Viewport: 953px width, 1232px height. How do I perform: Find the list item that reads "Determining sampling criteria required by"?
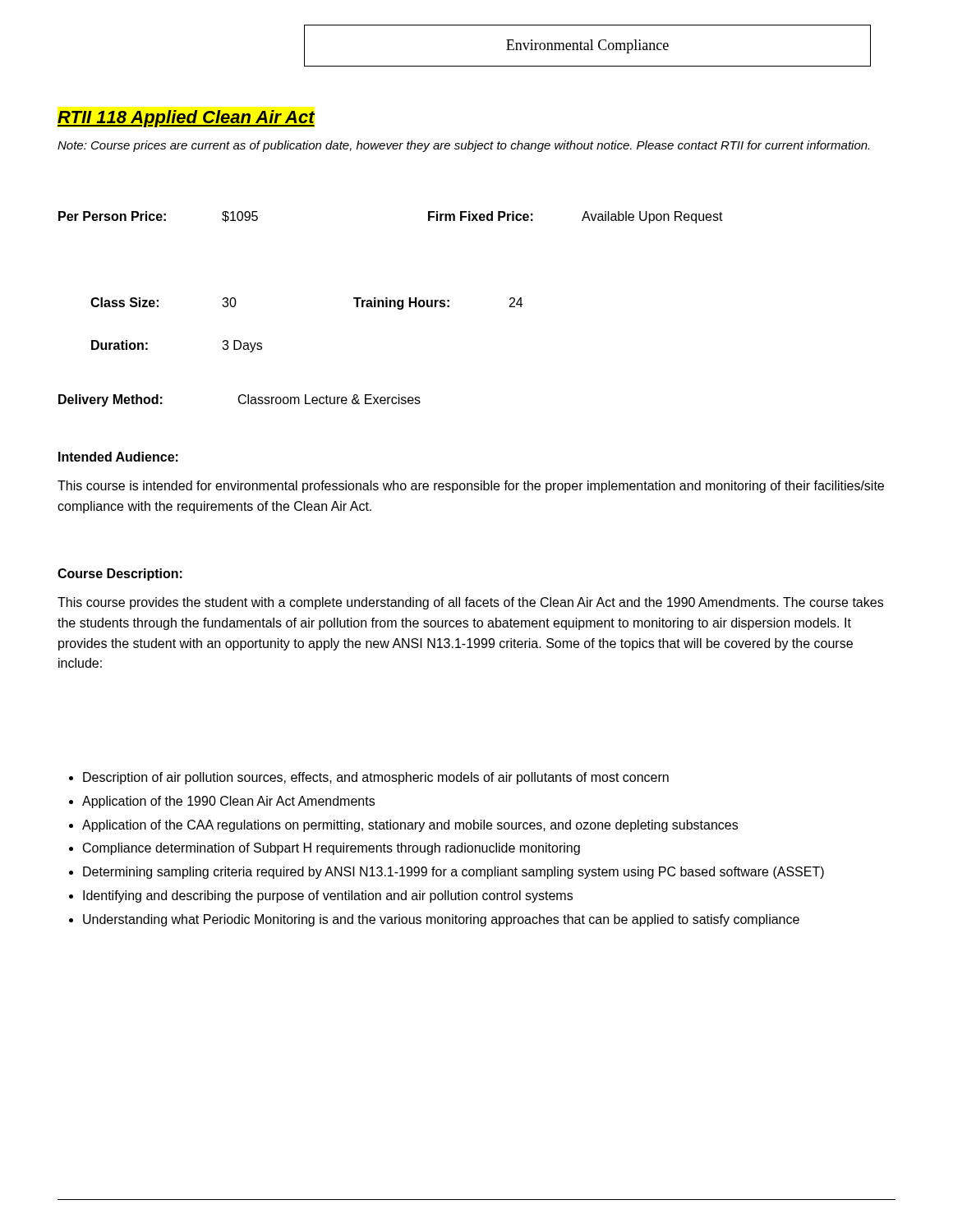point(453,872)
